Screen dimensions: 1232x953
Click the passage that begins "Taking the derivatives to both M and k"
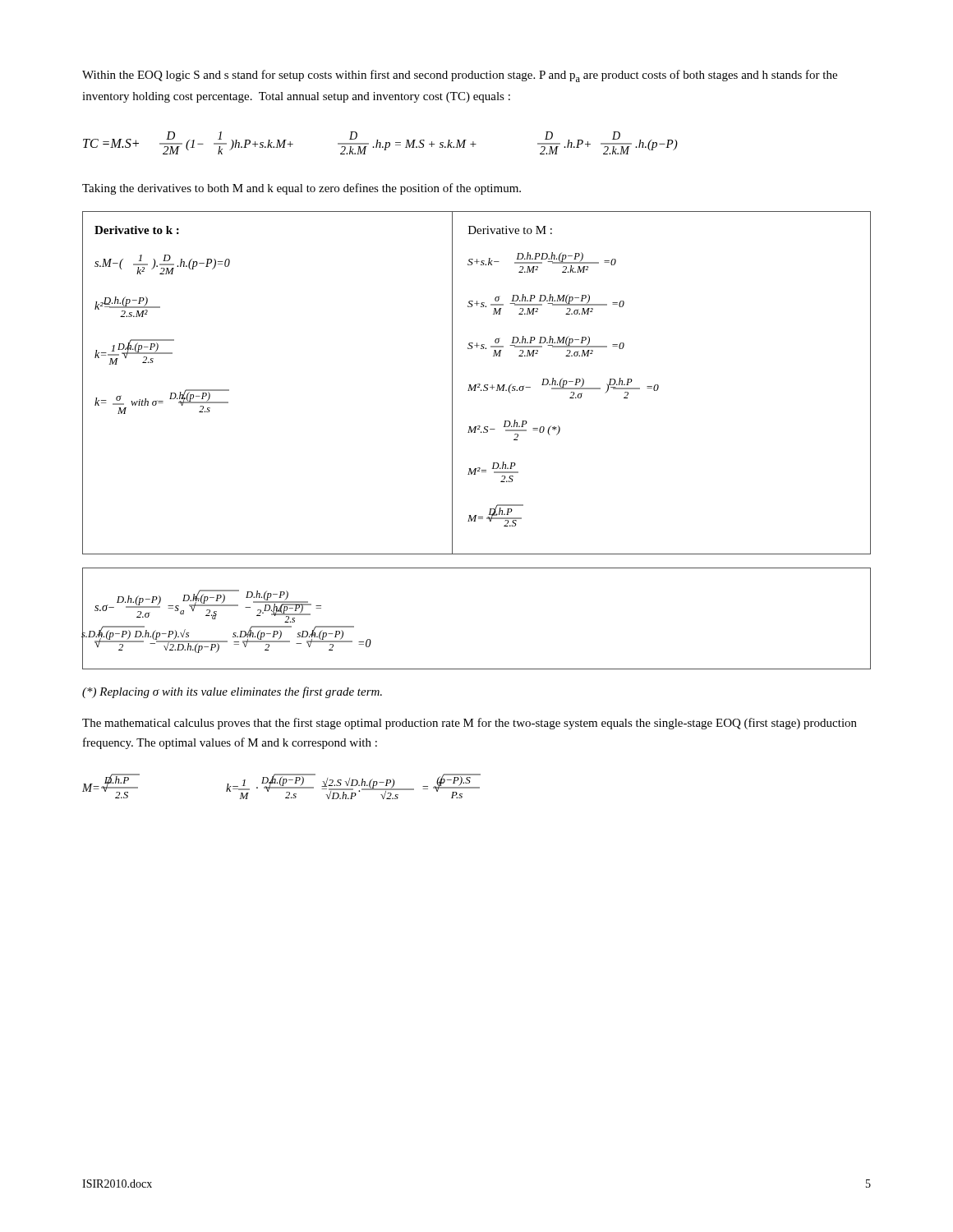tap(302, 188)
